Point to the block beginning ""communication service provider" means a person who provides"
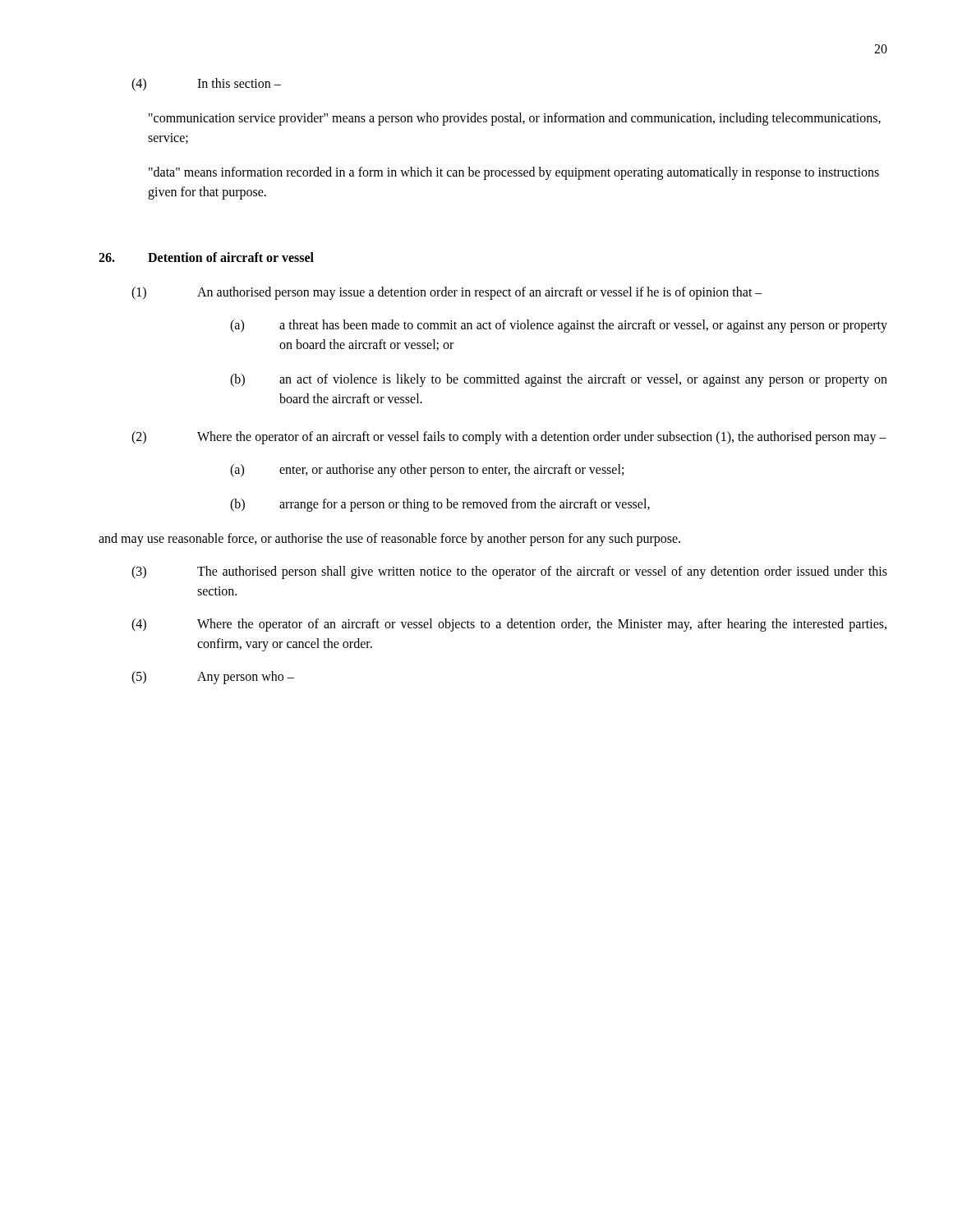This screenshot has height=1232, width=953. click(514, 128)
